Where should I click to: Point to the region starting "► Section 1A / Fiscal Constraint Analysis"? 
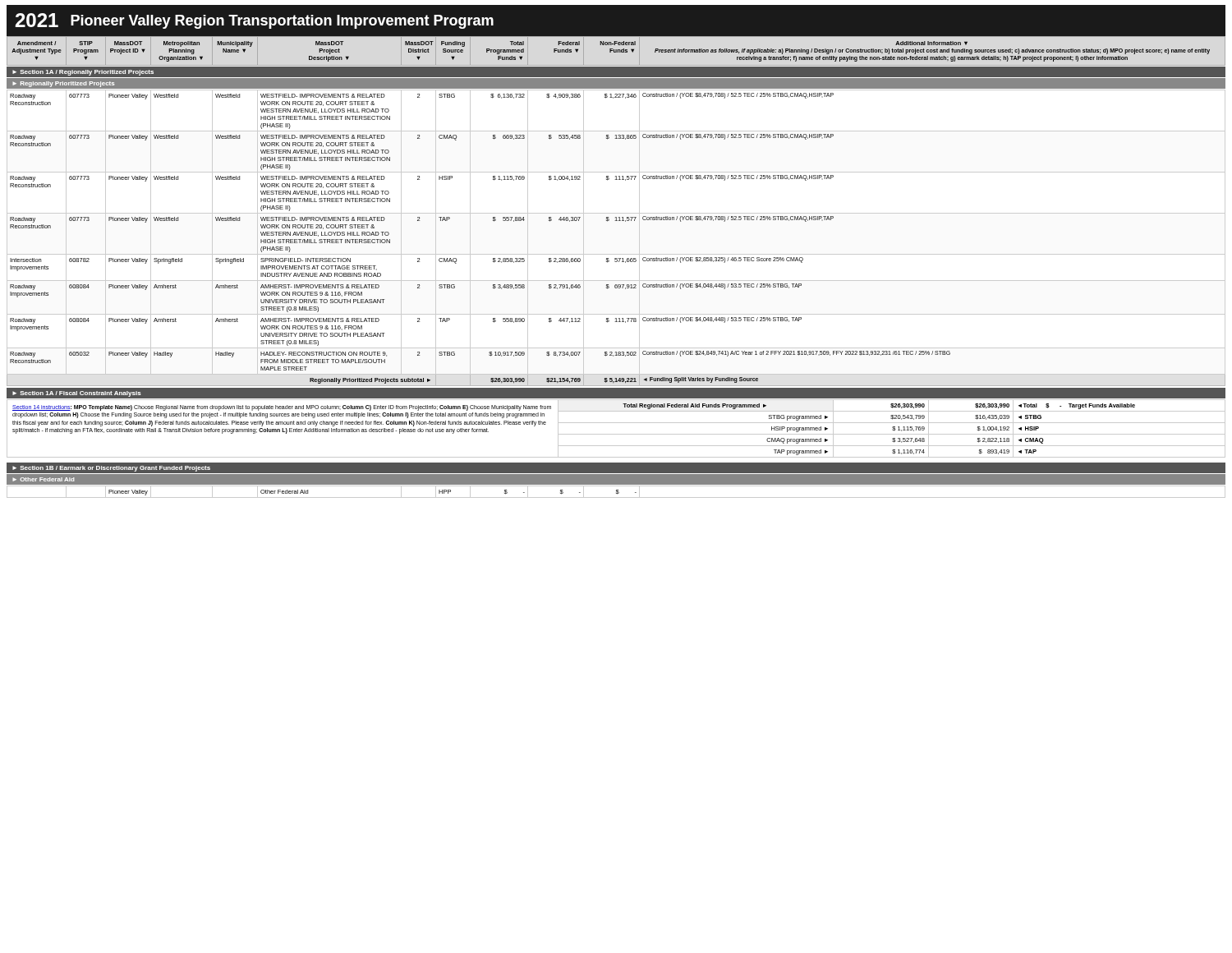point(76,393)
